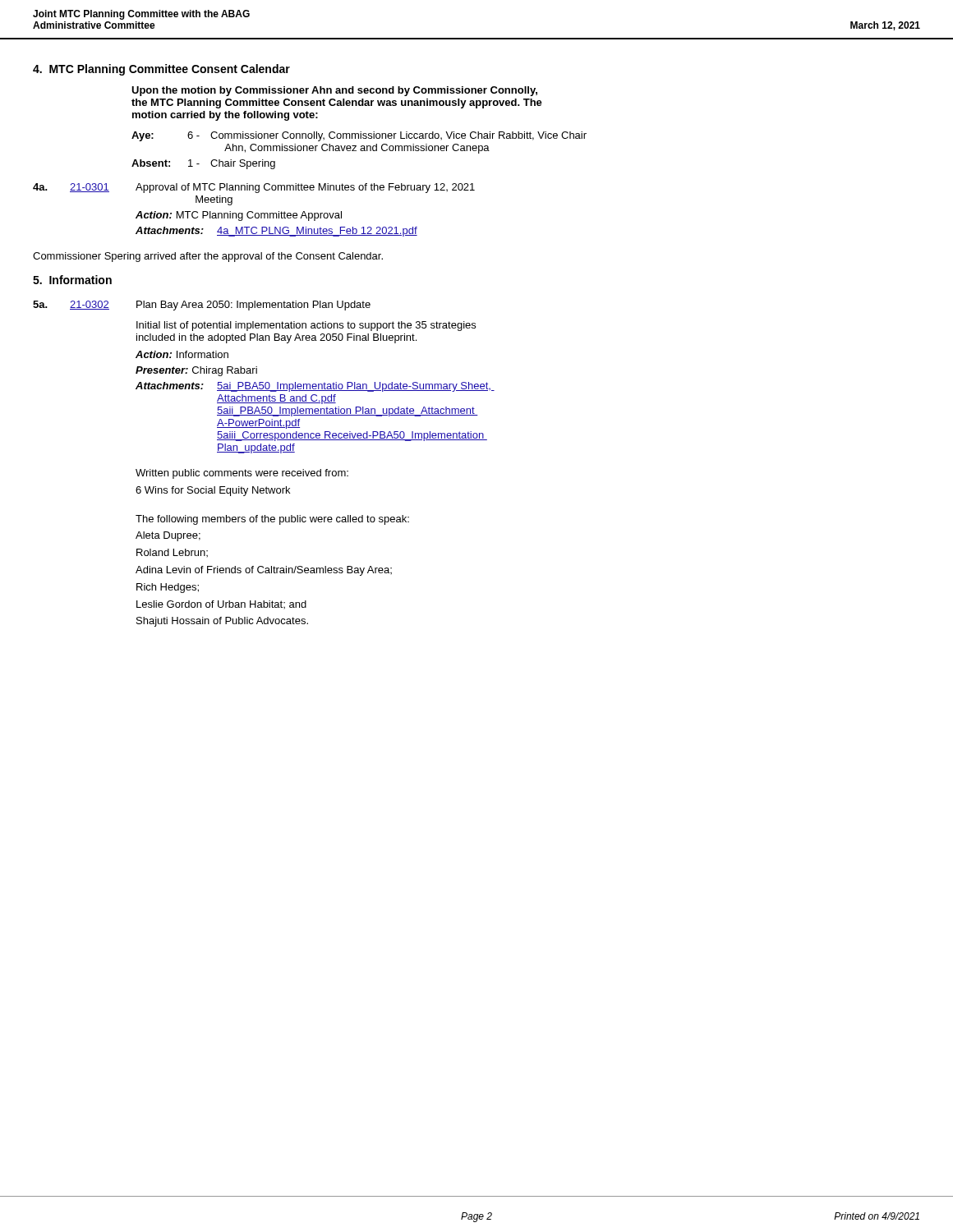Find the block on this page that starts "Upon the motion by"

337,102
